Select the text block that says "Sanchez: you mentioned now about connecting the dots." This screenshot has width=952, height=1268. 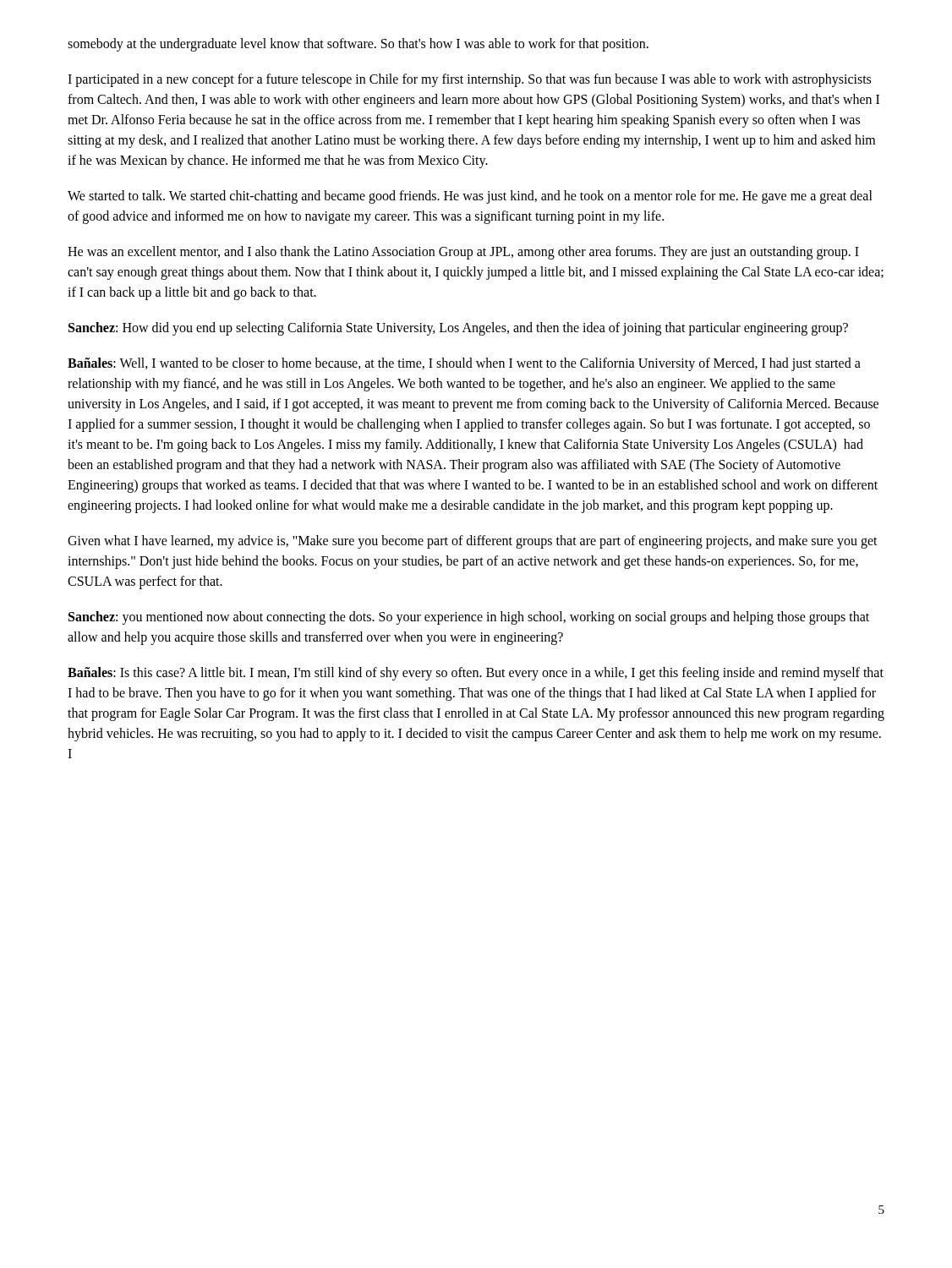click(468, 627)
